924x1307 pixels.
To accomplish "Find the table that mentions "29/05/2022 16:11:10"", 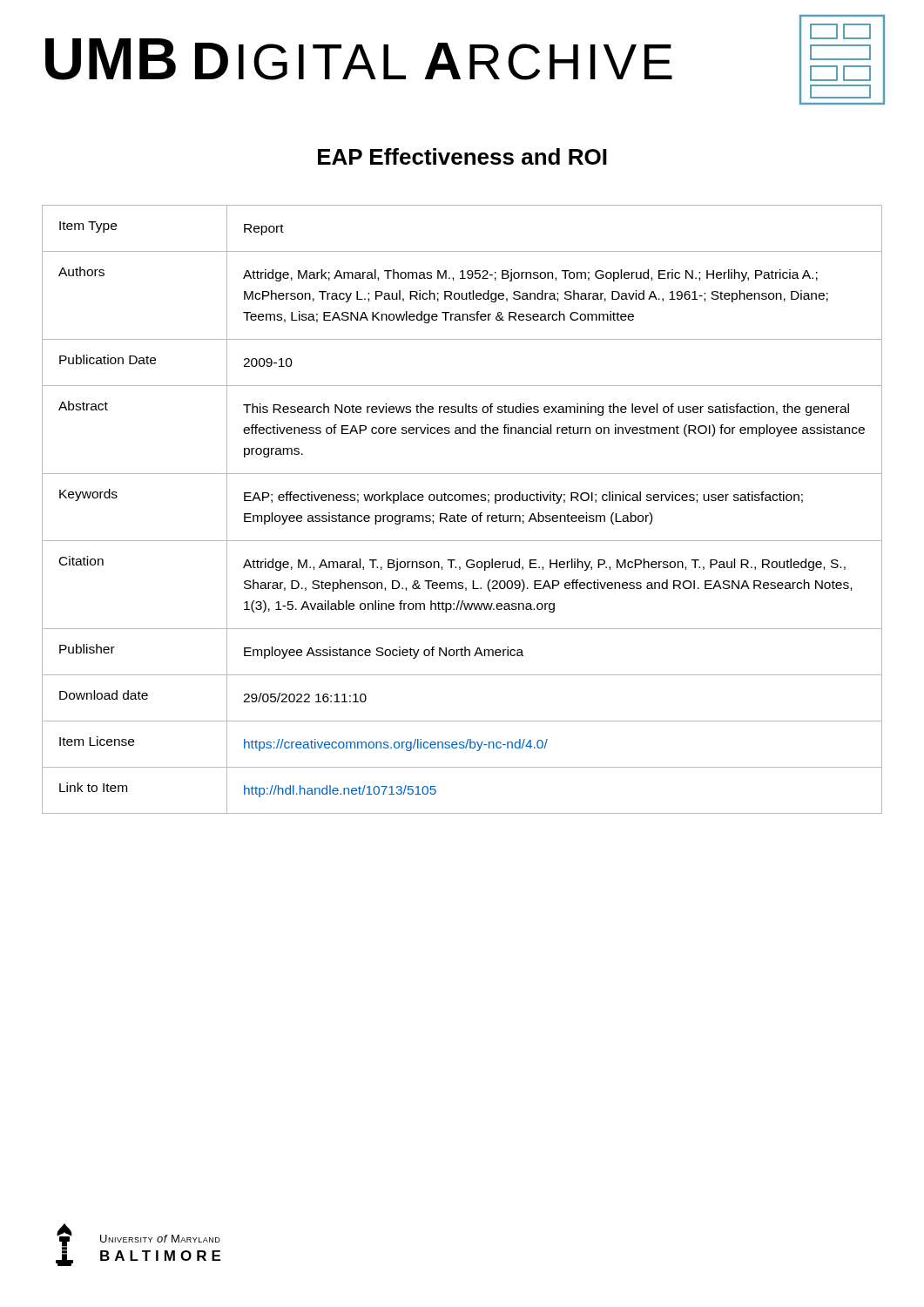I will pyautogui.click(x=462, y=509).
